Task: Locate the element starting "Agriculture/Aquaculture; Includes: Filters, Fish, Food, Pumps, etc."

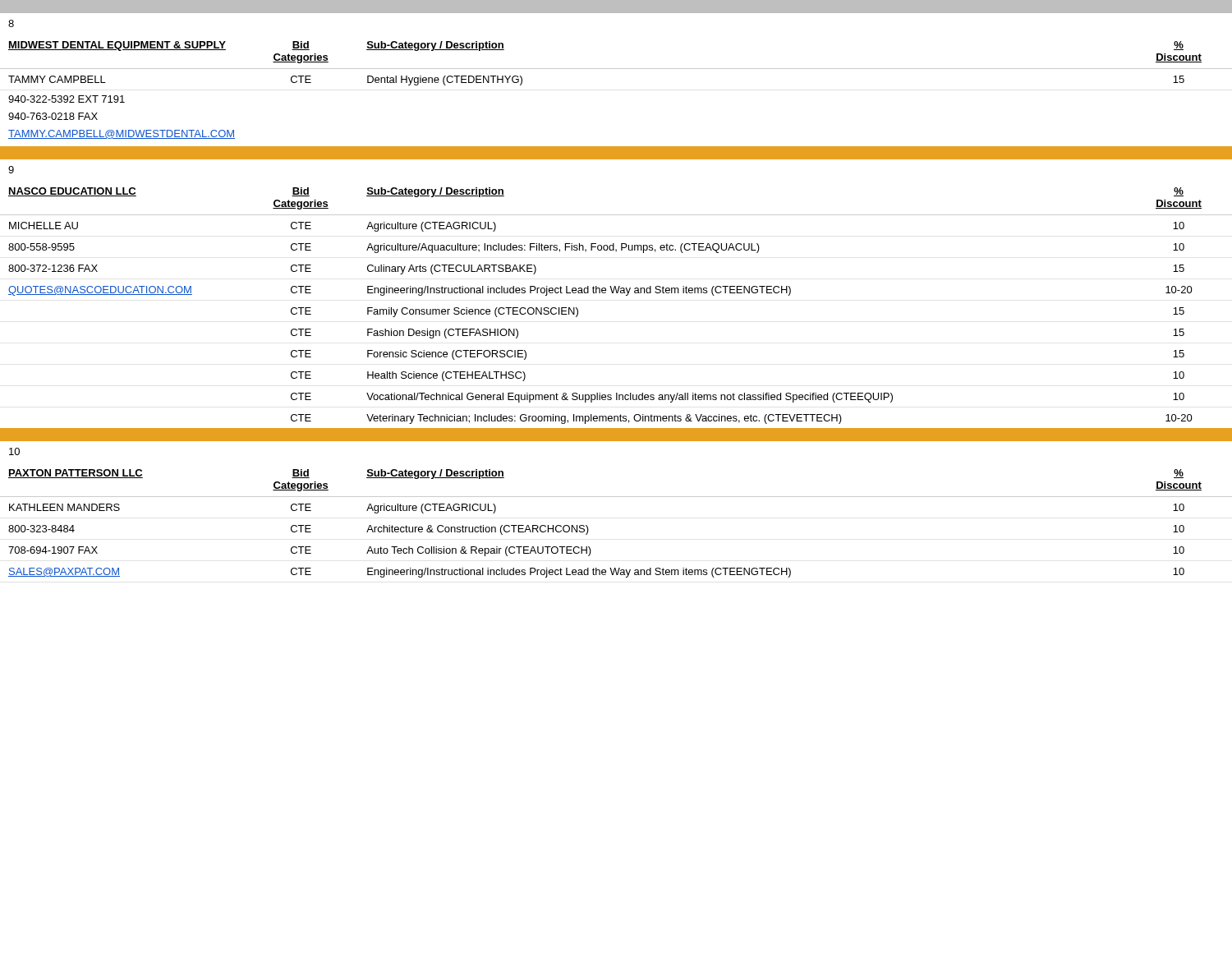Action: pos(563,247)
